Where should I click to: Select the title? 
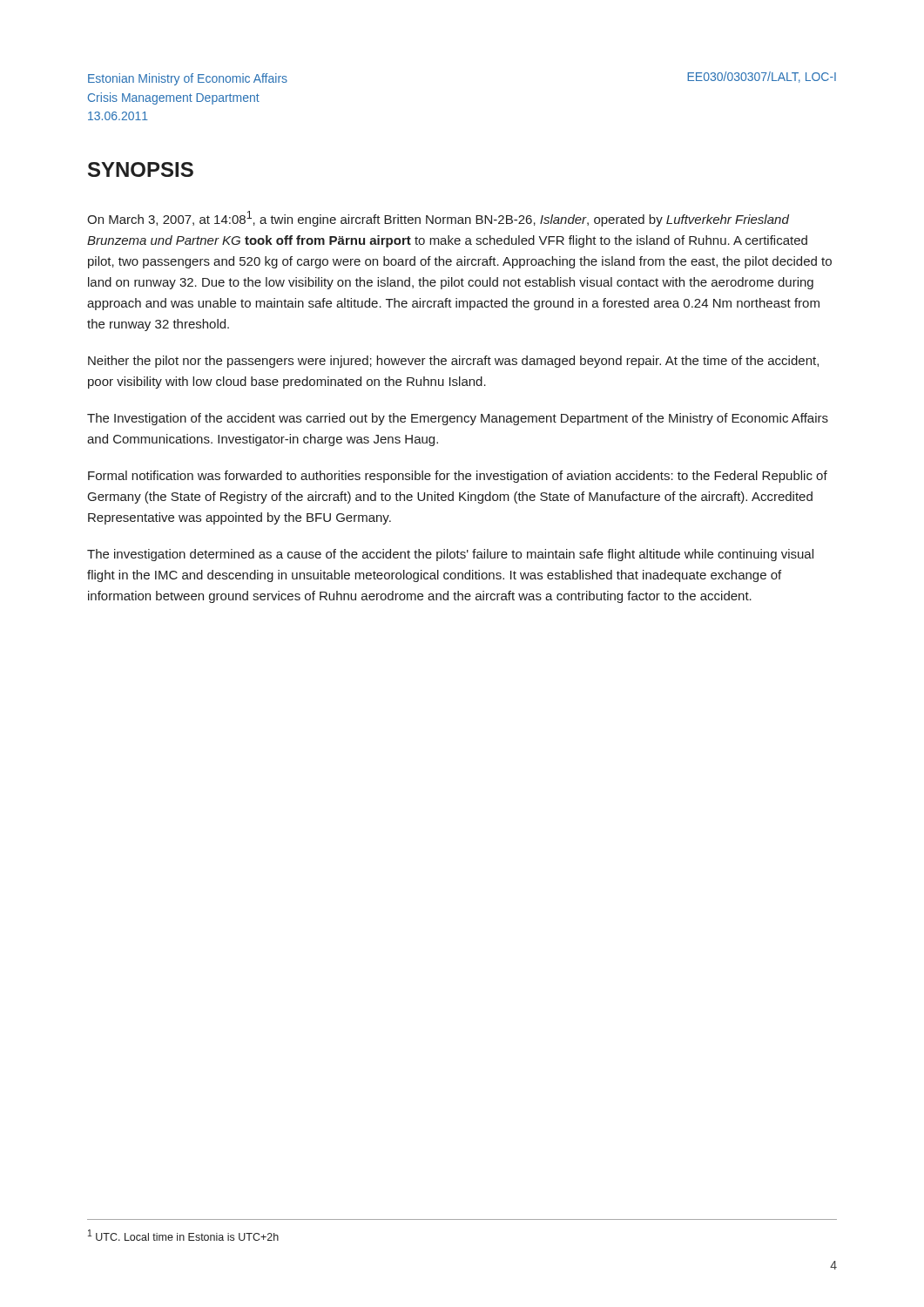141,170
